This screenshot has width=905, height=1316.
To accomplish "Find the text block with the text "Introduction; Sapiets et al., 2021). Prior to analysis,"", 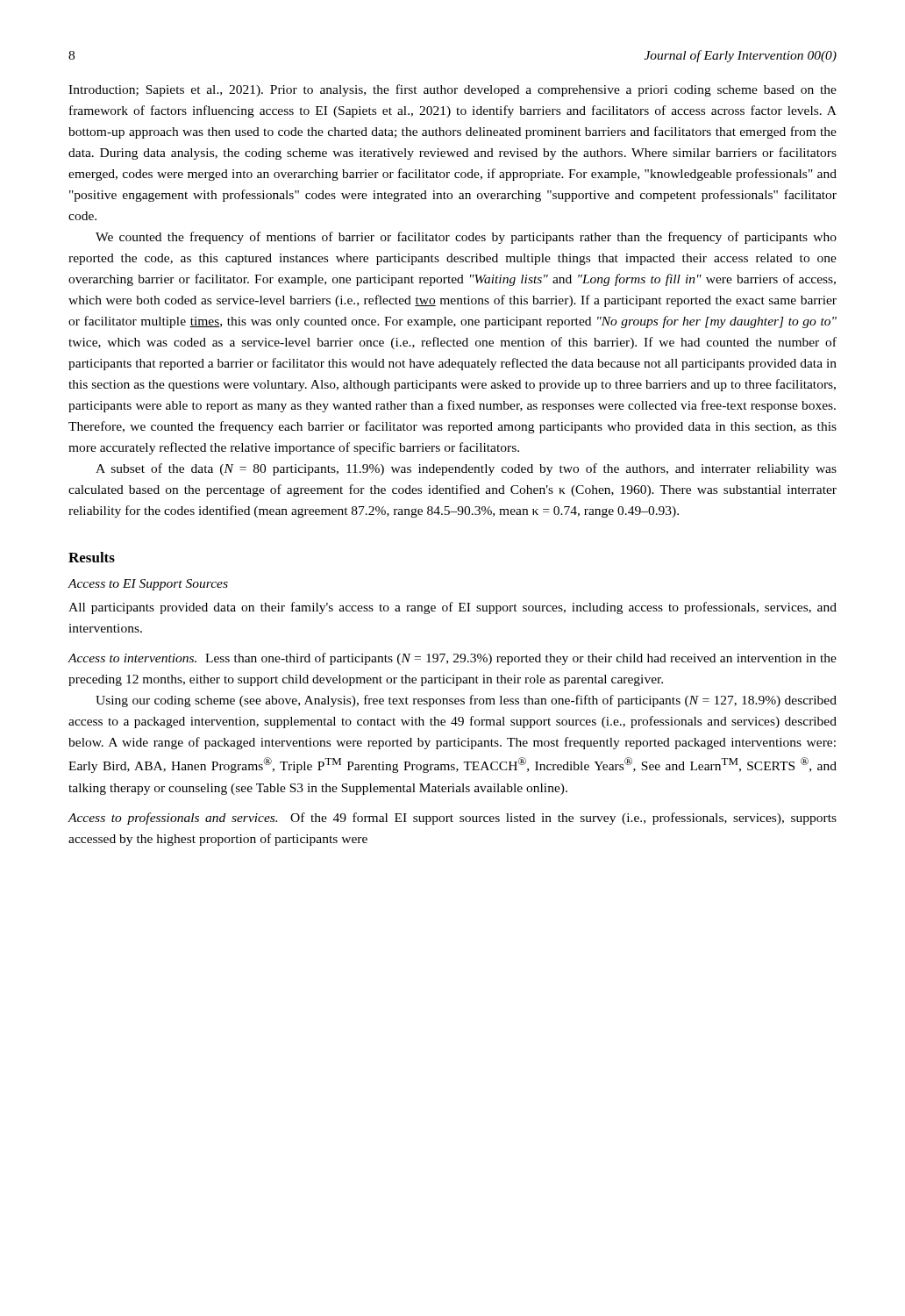I will pos(452,152).
